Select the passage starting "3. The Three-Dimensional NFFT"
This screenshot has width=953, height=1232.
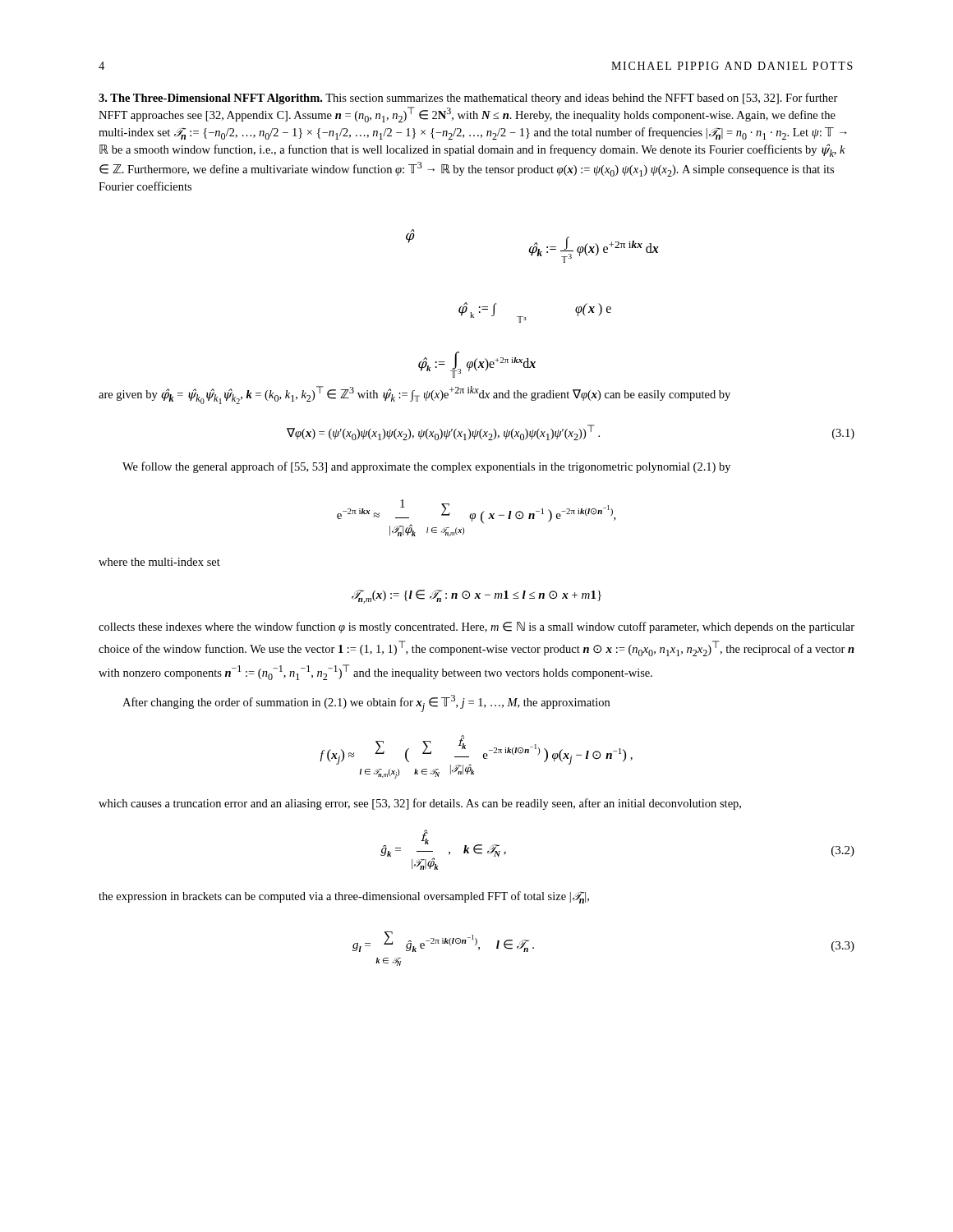[x=211, y=98]
